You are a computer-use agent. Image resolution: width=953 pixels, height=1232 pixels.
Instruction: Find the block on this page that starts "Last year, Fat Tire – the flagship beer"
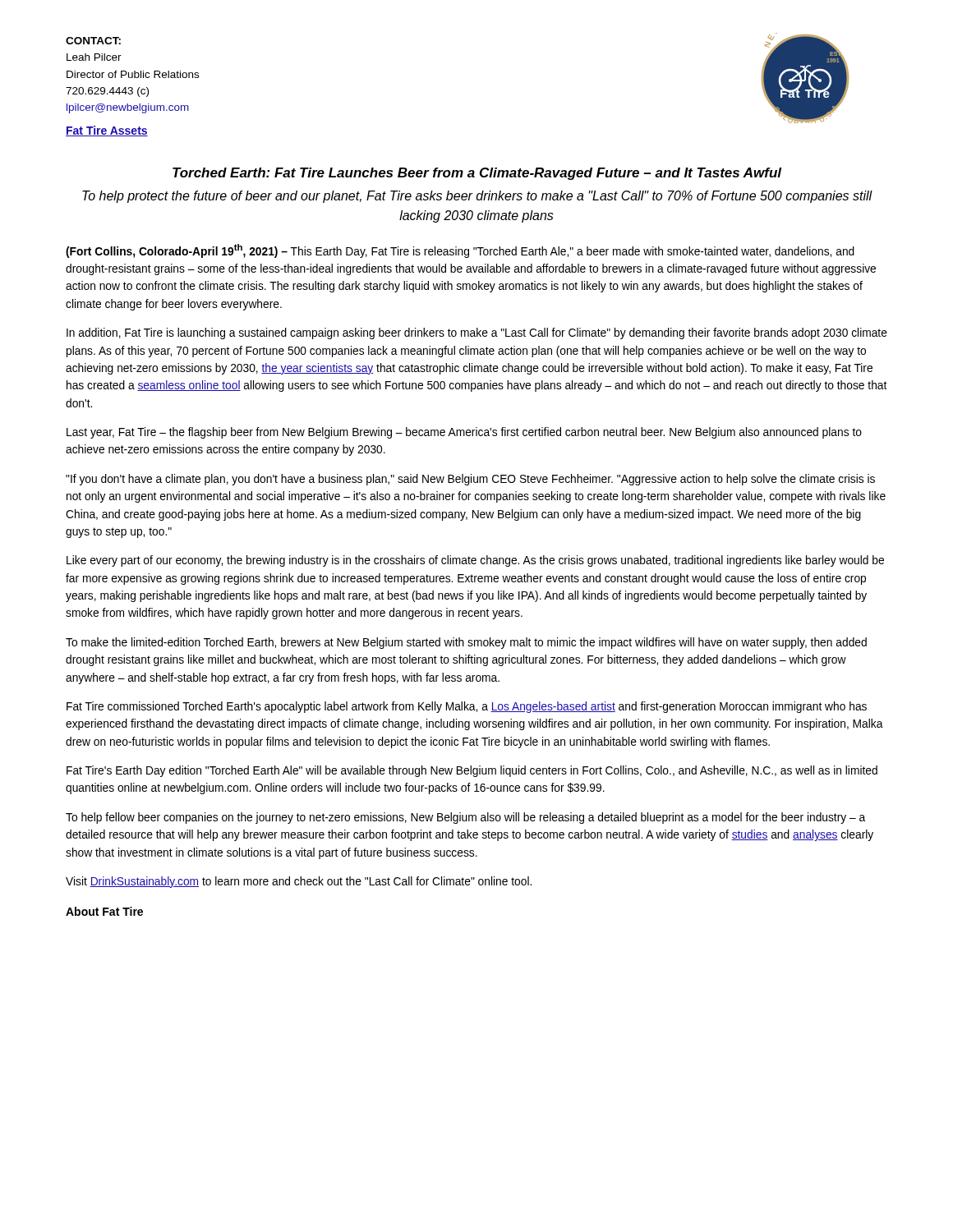pos(464,441)
